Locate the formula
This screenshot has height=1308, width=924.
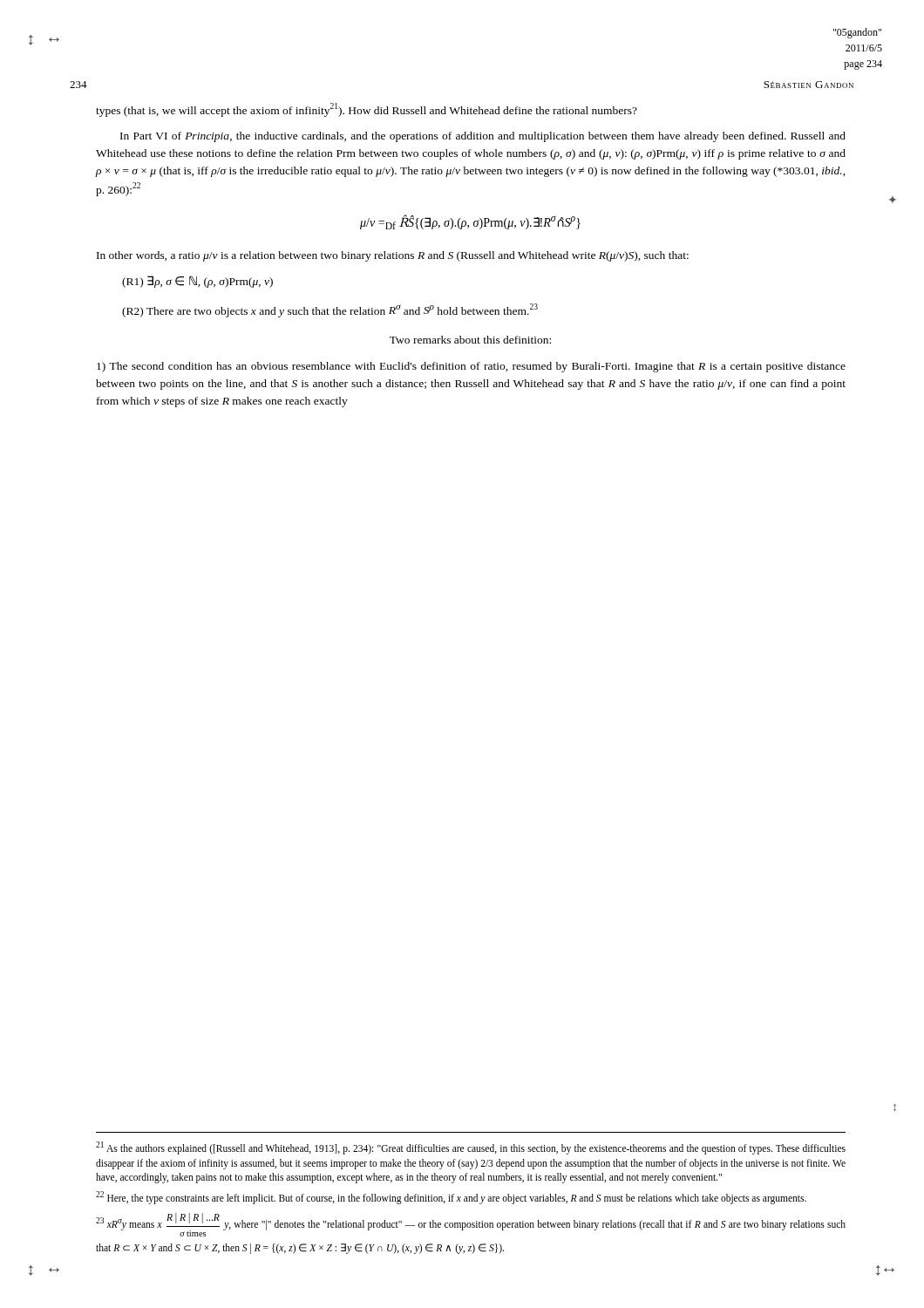[x=471, y=222]
